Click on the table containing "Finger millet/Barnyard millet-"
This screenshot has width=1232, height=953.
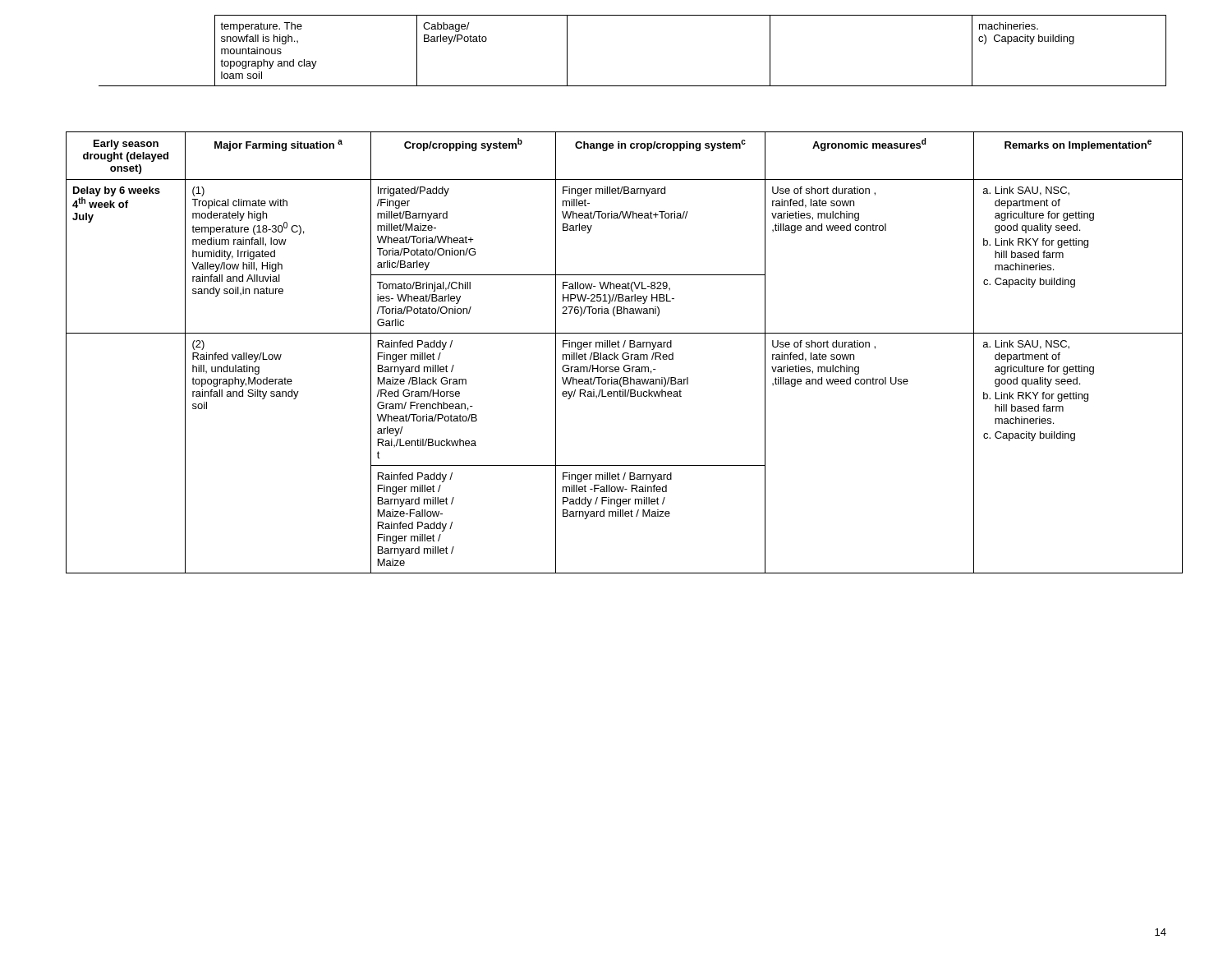tap(624, 352)
